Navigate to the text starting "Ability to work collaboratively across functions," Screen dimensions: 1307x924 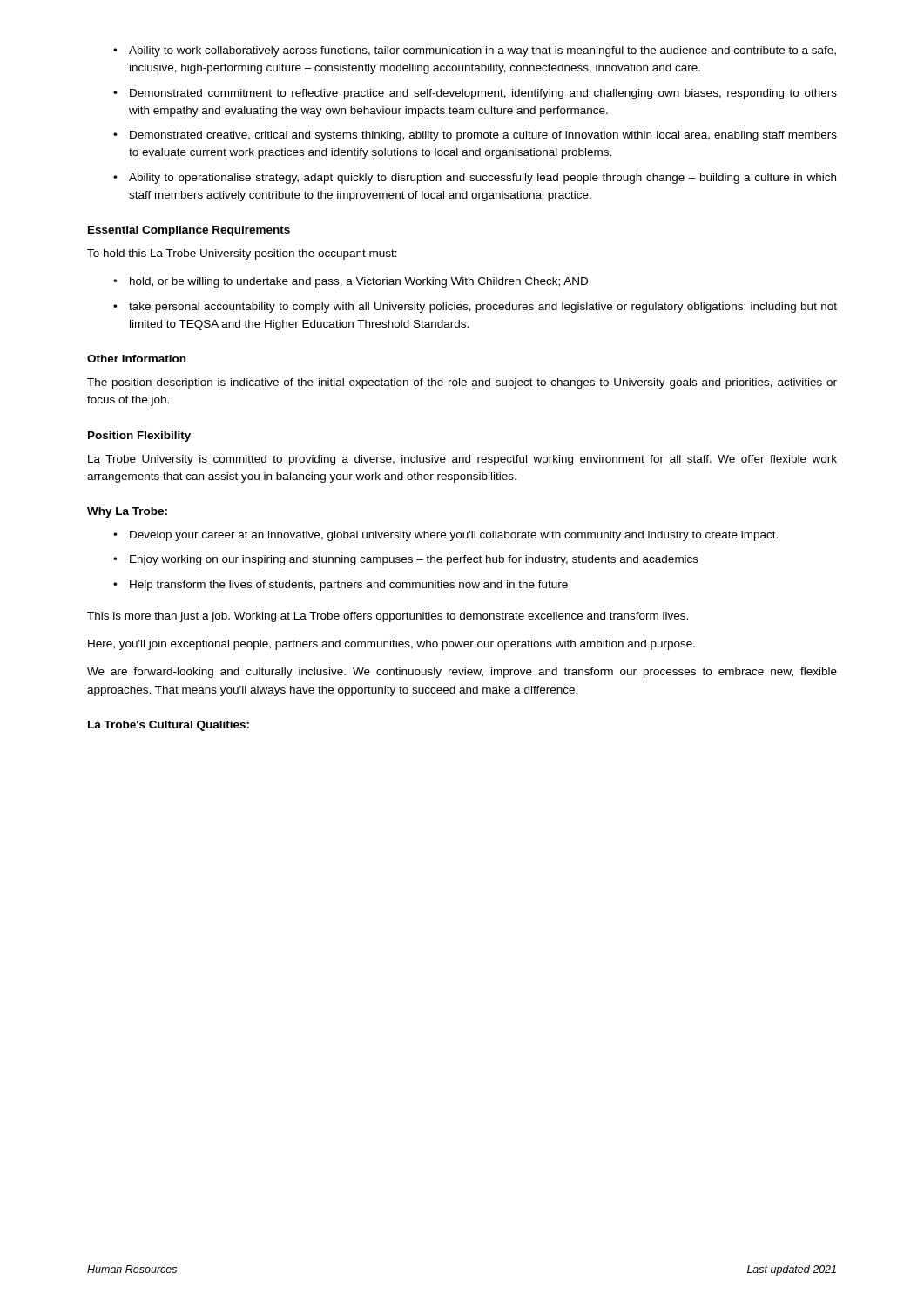click(x=475, y=59)
